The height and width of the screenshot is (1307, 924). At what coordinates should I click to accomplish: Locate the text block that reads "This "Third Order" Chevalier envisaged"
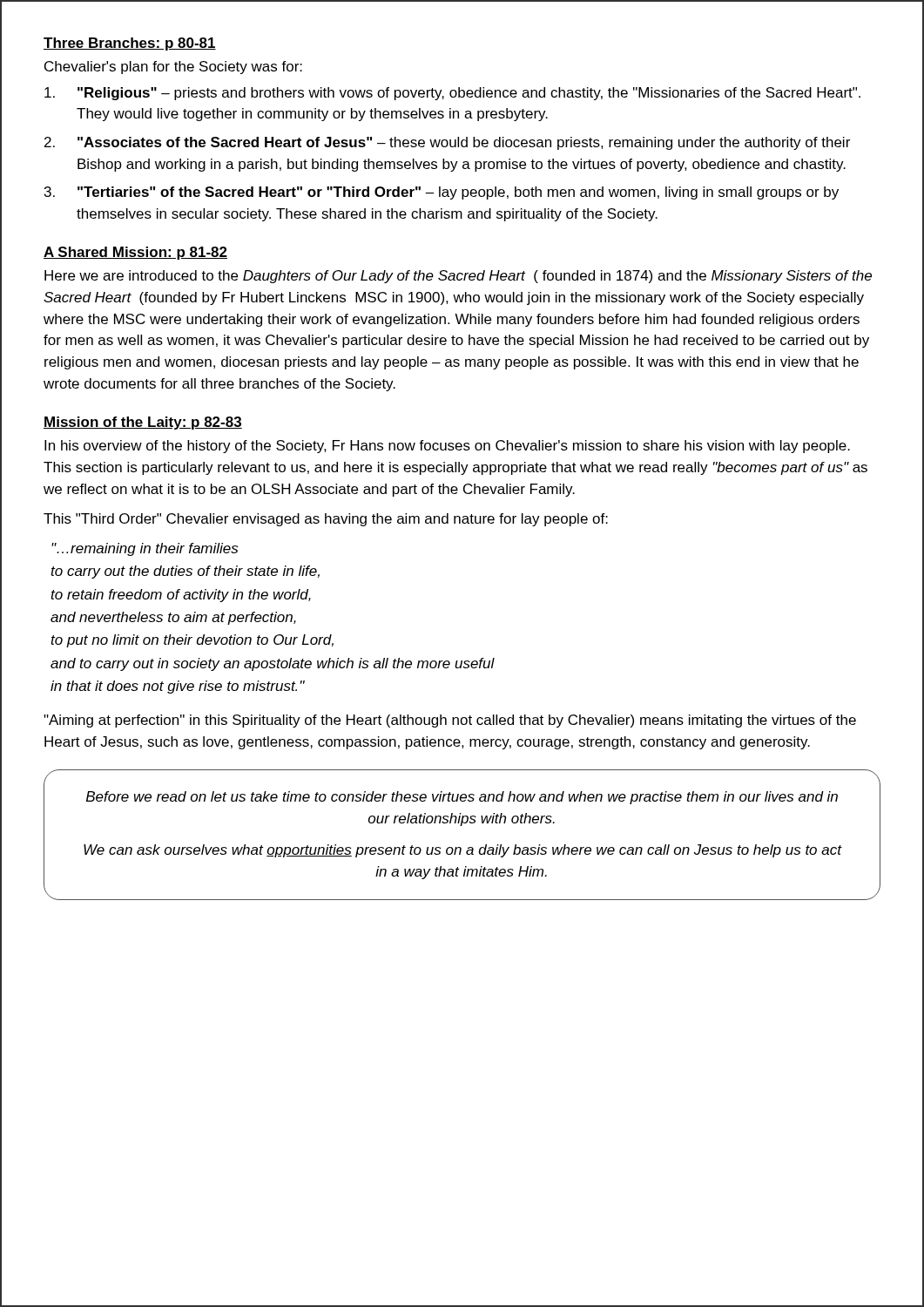326,519
